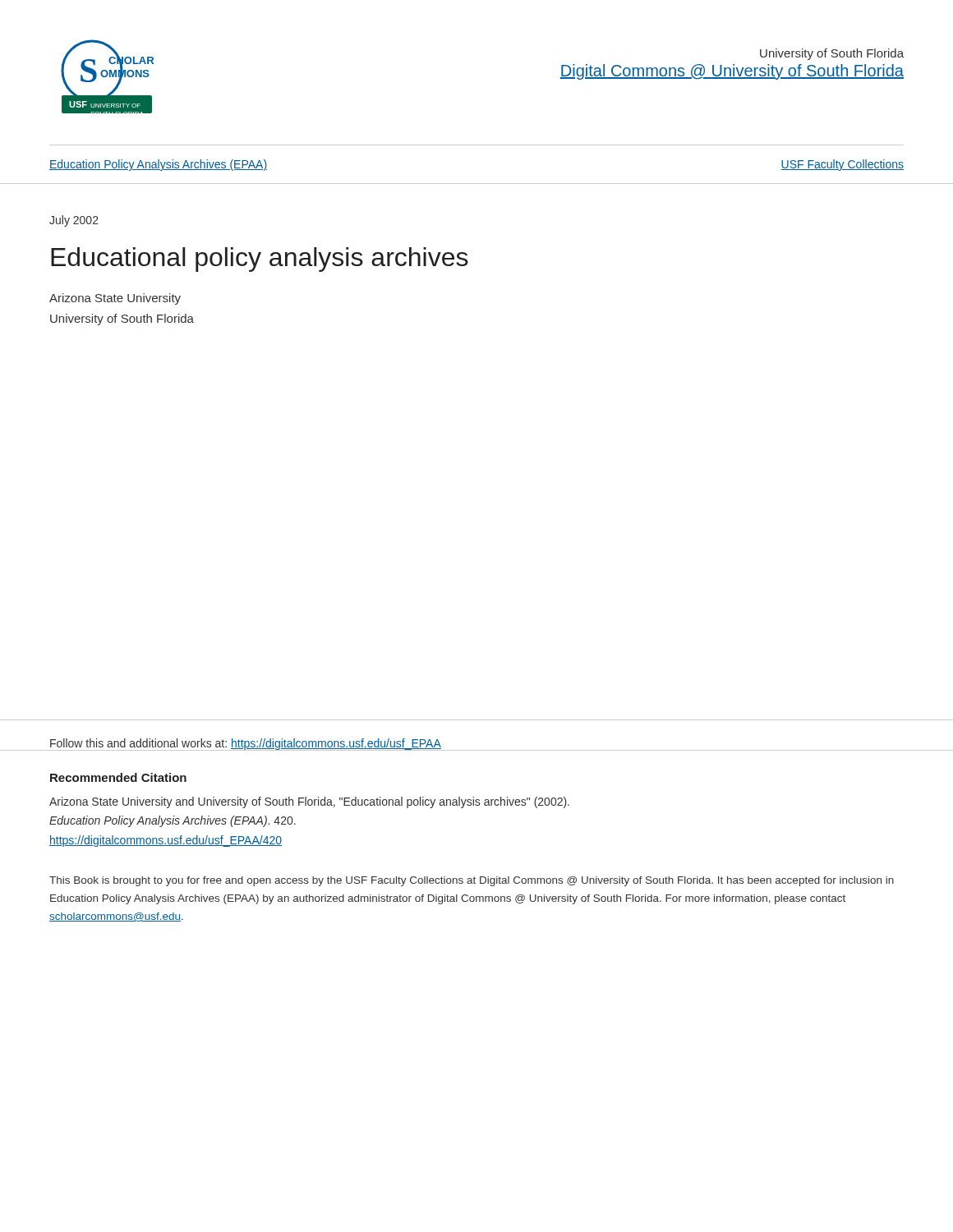Locate the section header that says "Recommended Citation"
This screenshot has width=953, height=1232.
click(x=118, y=778)
